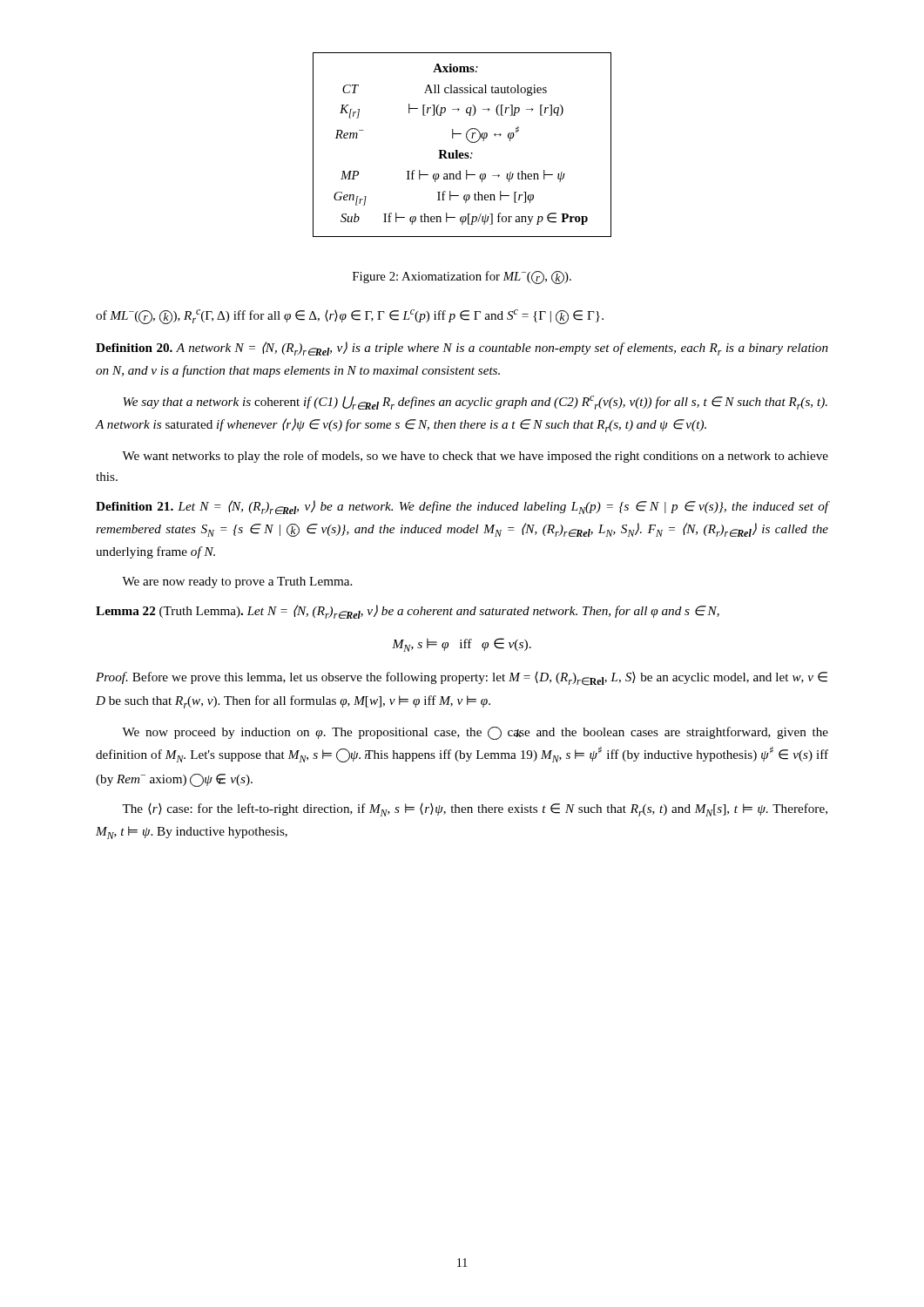Point to the element starting "We are now ready to prove"
The height and width of the screenshot is (1307, 924).
(x=238, y=581)
